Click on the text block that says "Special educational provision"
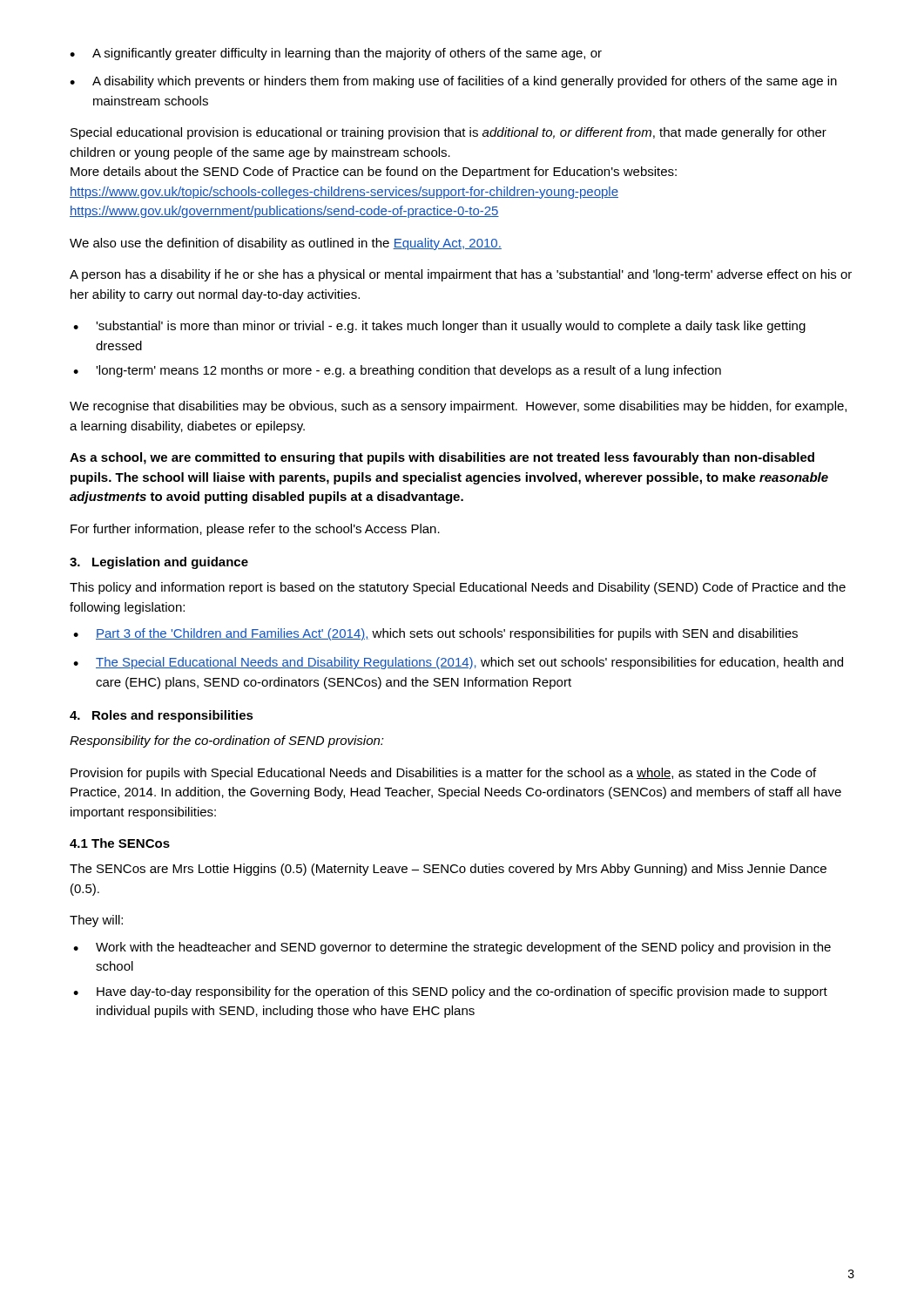Viewport: 924px width, 1307px height. (x=448, y=171)
